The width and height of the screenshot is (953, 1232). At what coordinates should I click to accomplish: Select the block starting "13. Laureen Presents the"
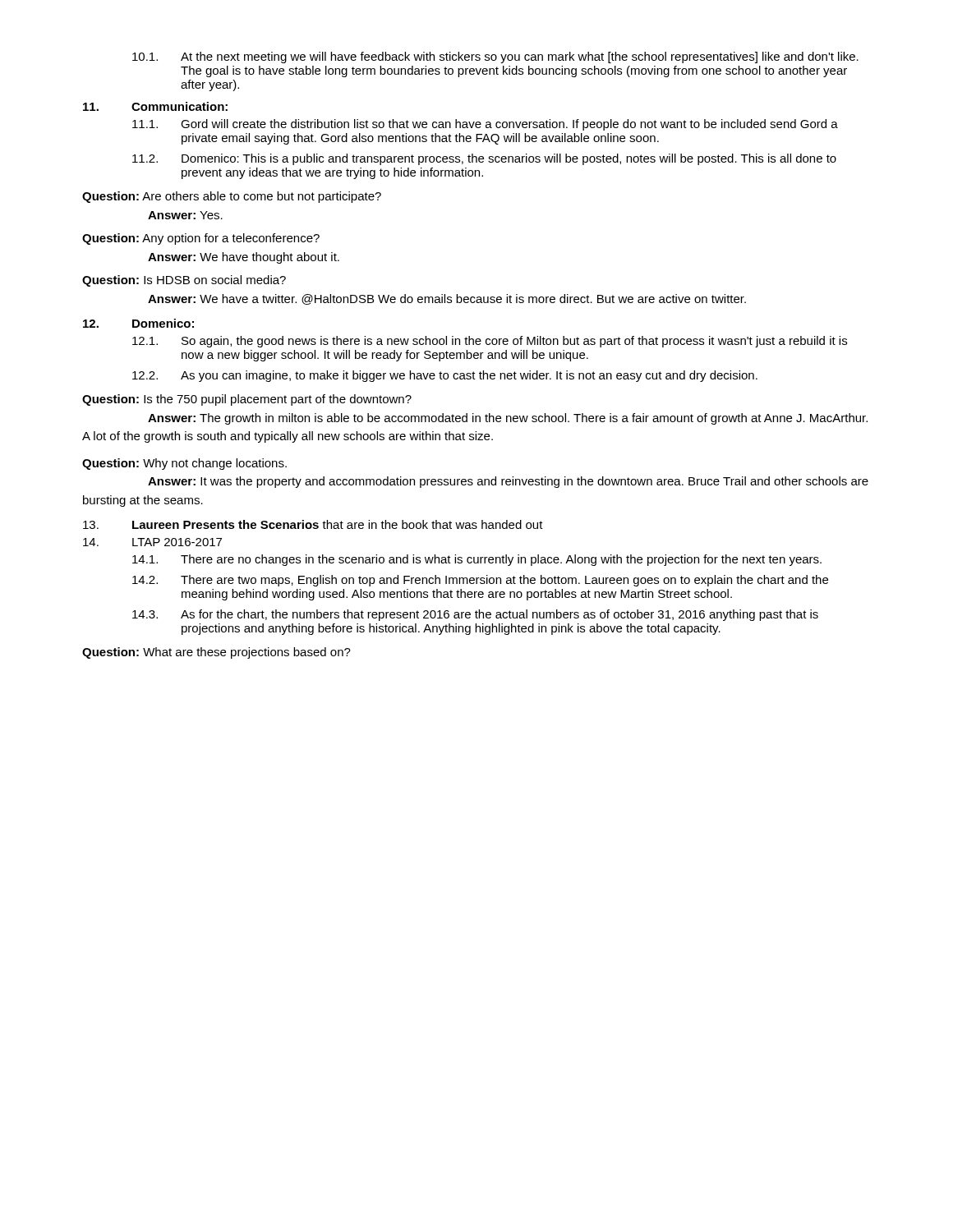click(476, 524)
